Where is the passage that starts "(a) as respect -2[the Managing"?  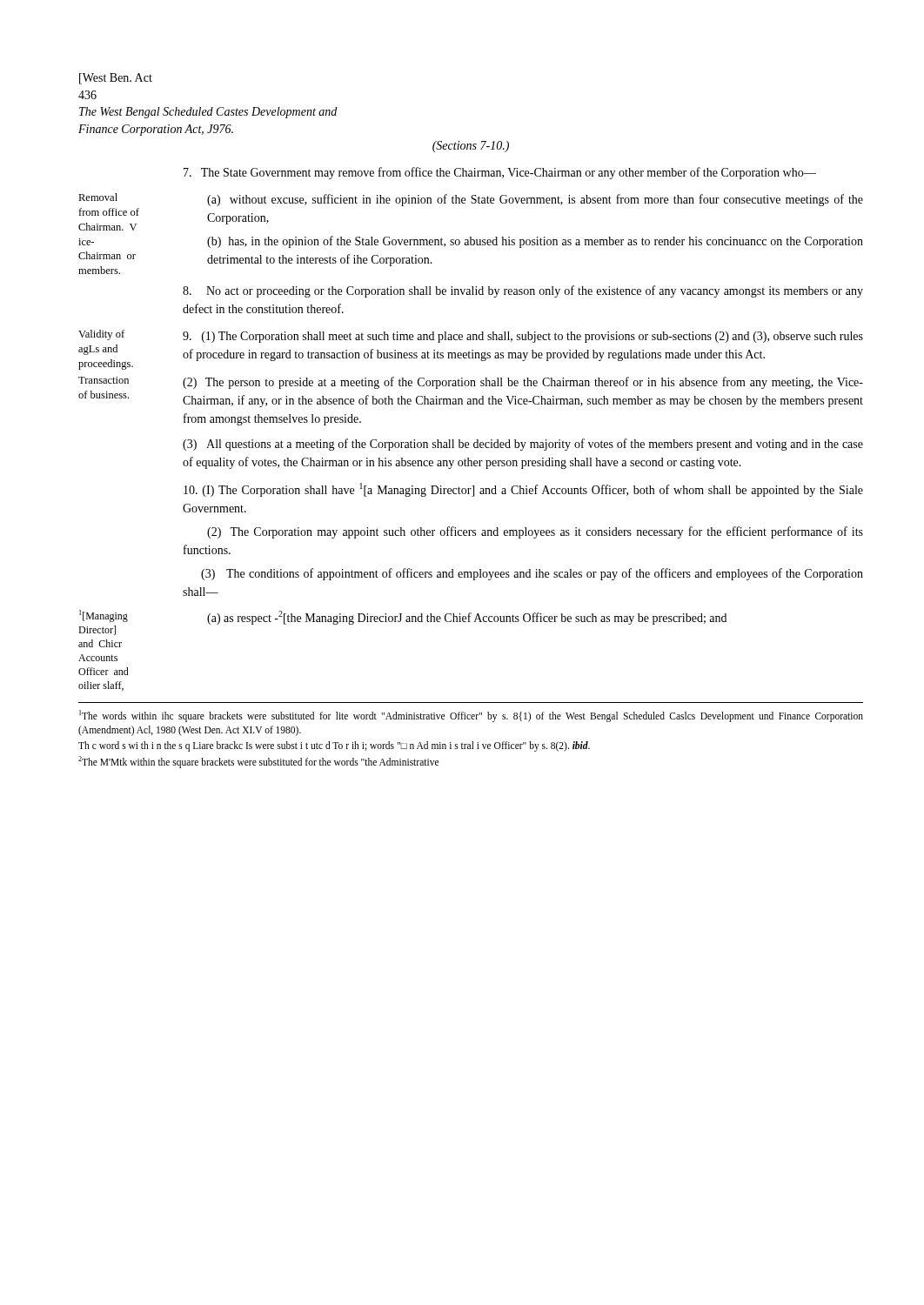(x=523, y=617)
